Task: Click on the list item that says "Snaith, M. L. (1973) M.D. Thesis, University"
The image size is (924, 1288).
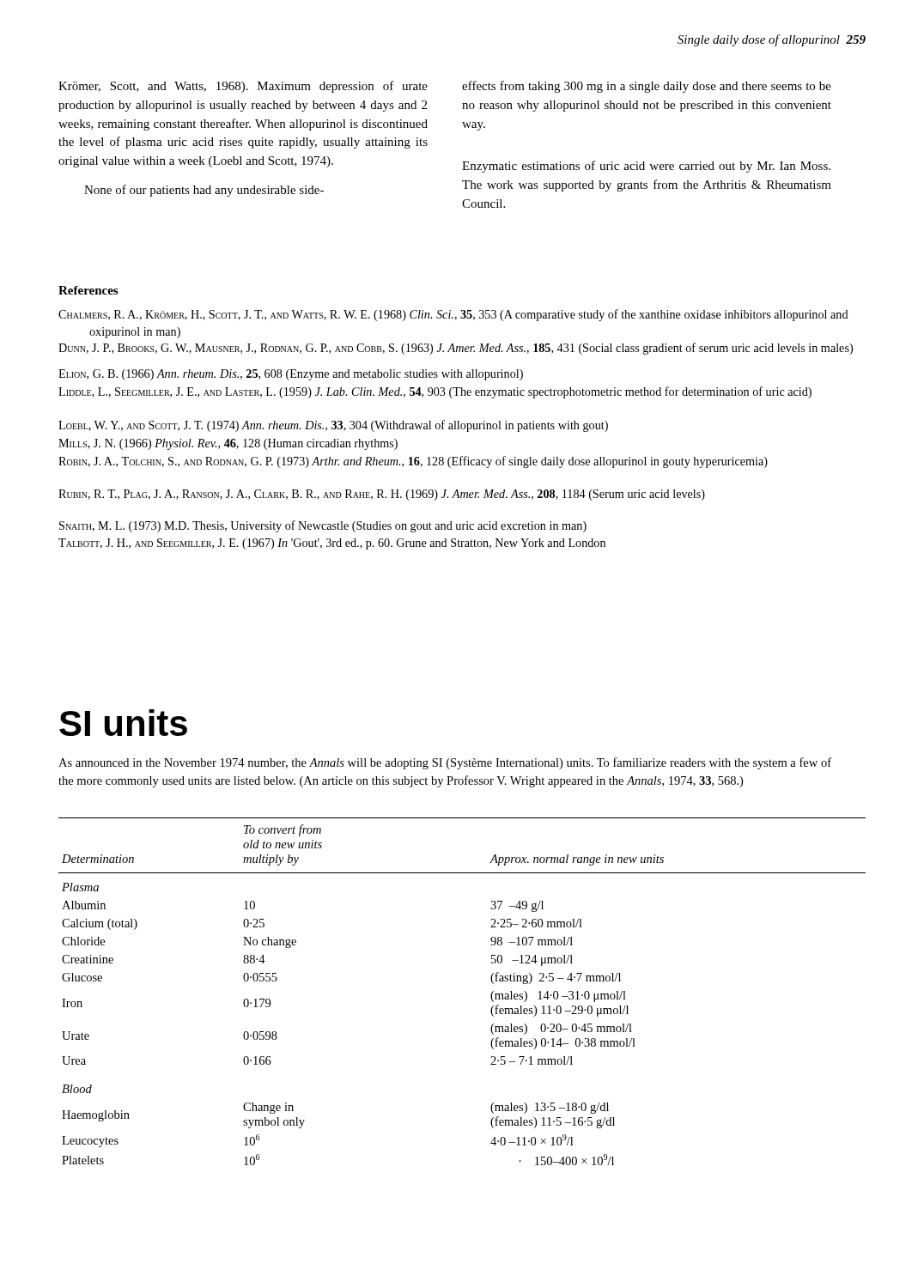Action: 323,526
